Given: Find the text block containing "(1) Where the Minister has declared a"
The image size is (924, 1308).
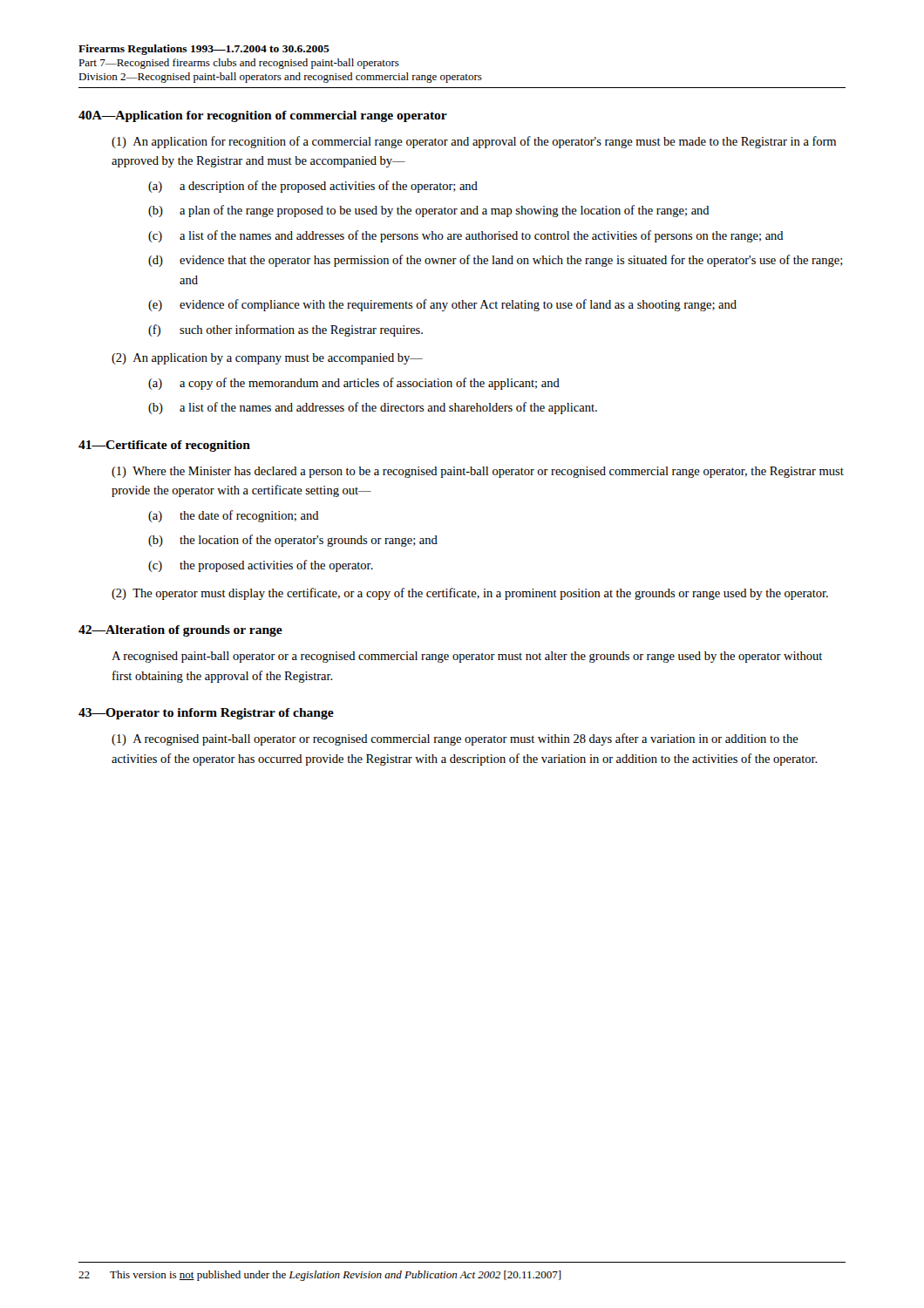Looking at the screenshot, I should coord(478,480).
